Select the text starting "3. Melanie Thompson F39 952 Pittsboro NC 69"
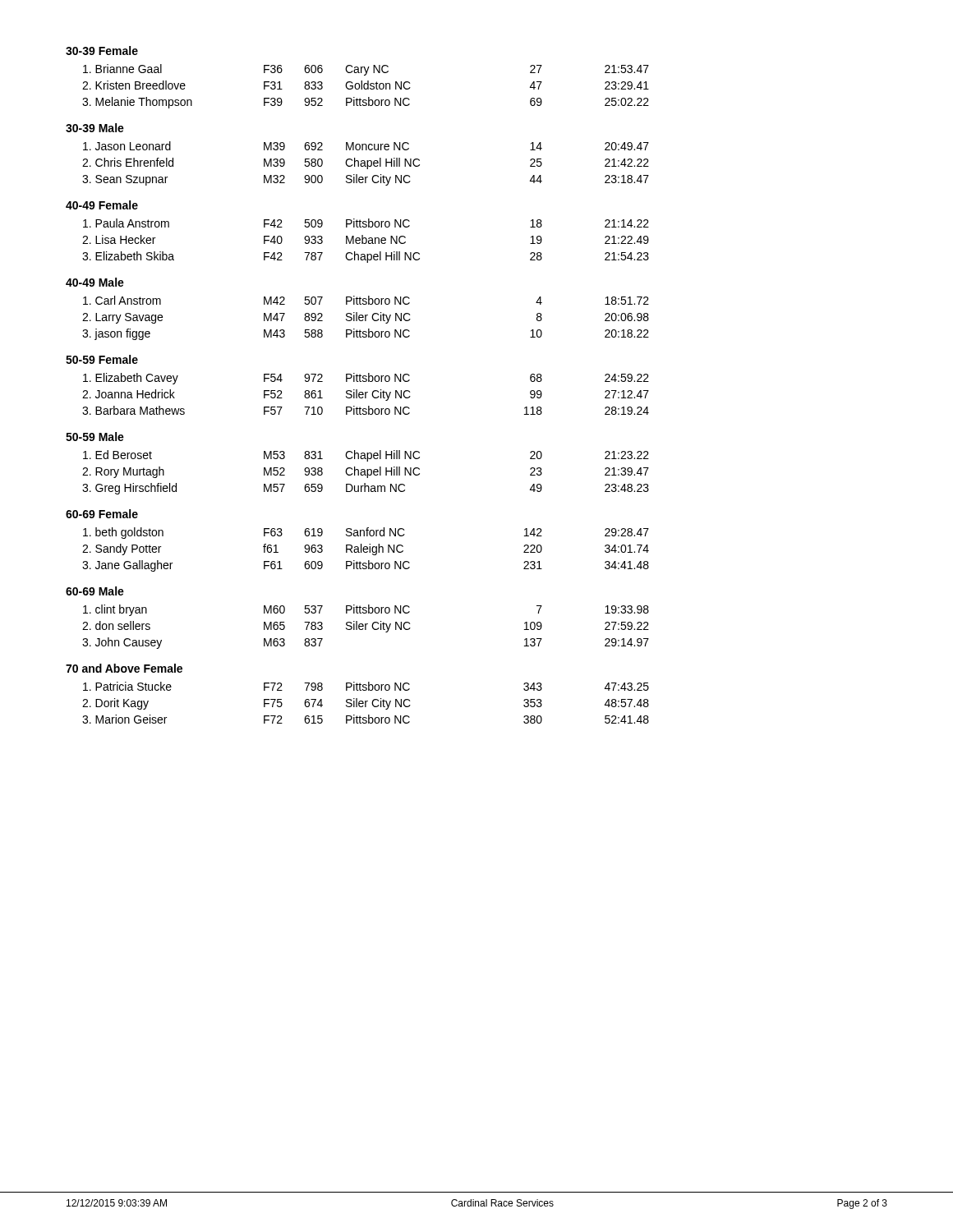The height and width of the screenshot is (1232, 953). [366, 102]
